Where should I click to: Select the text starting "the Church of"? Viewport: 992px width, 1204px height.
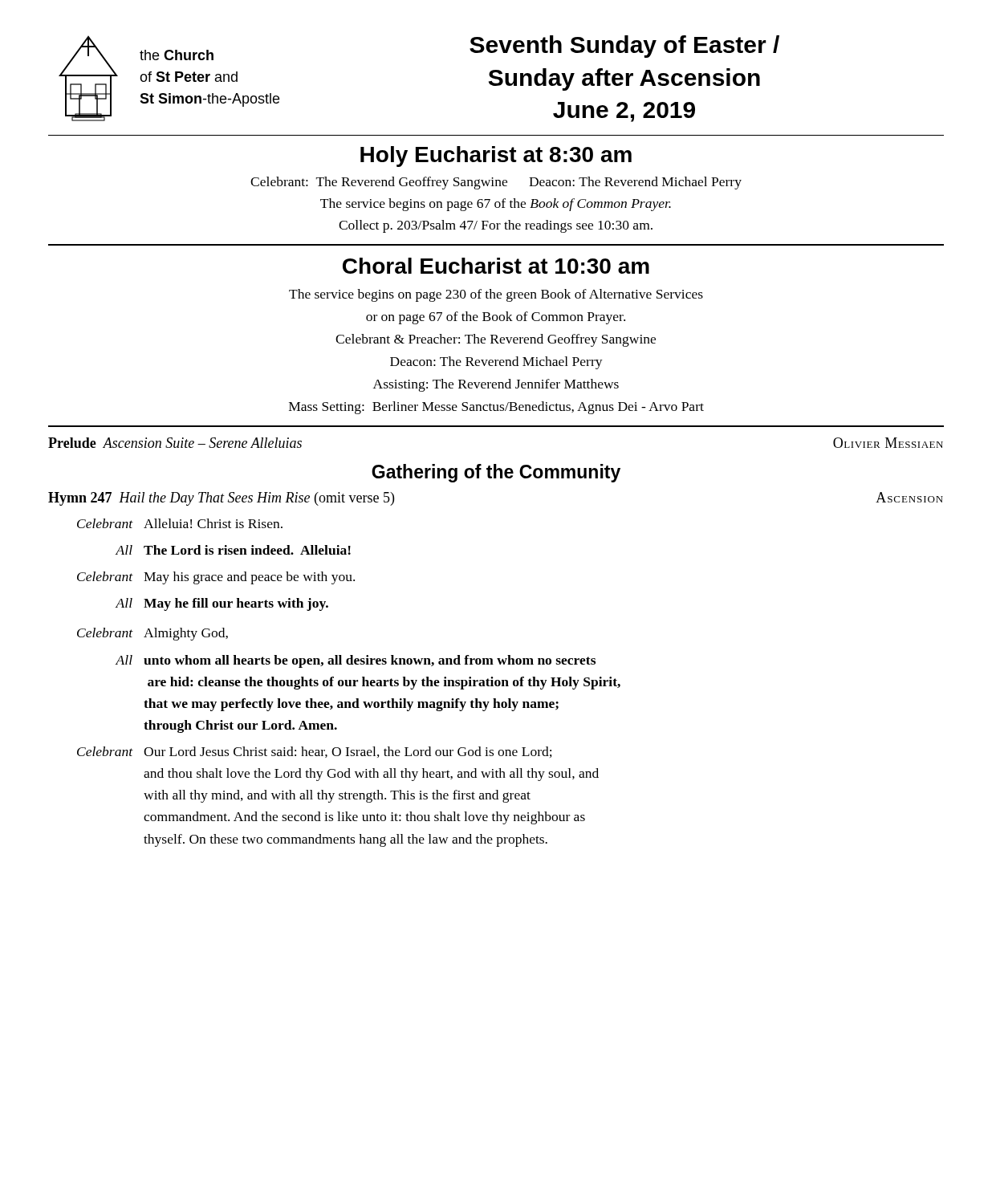click(210, 77)
